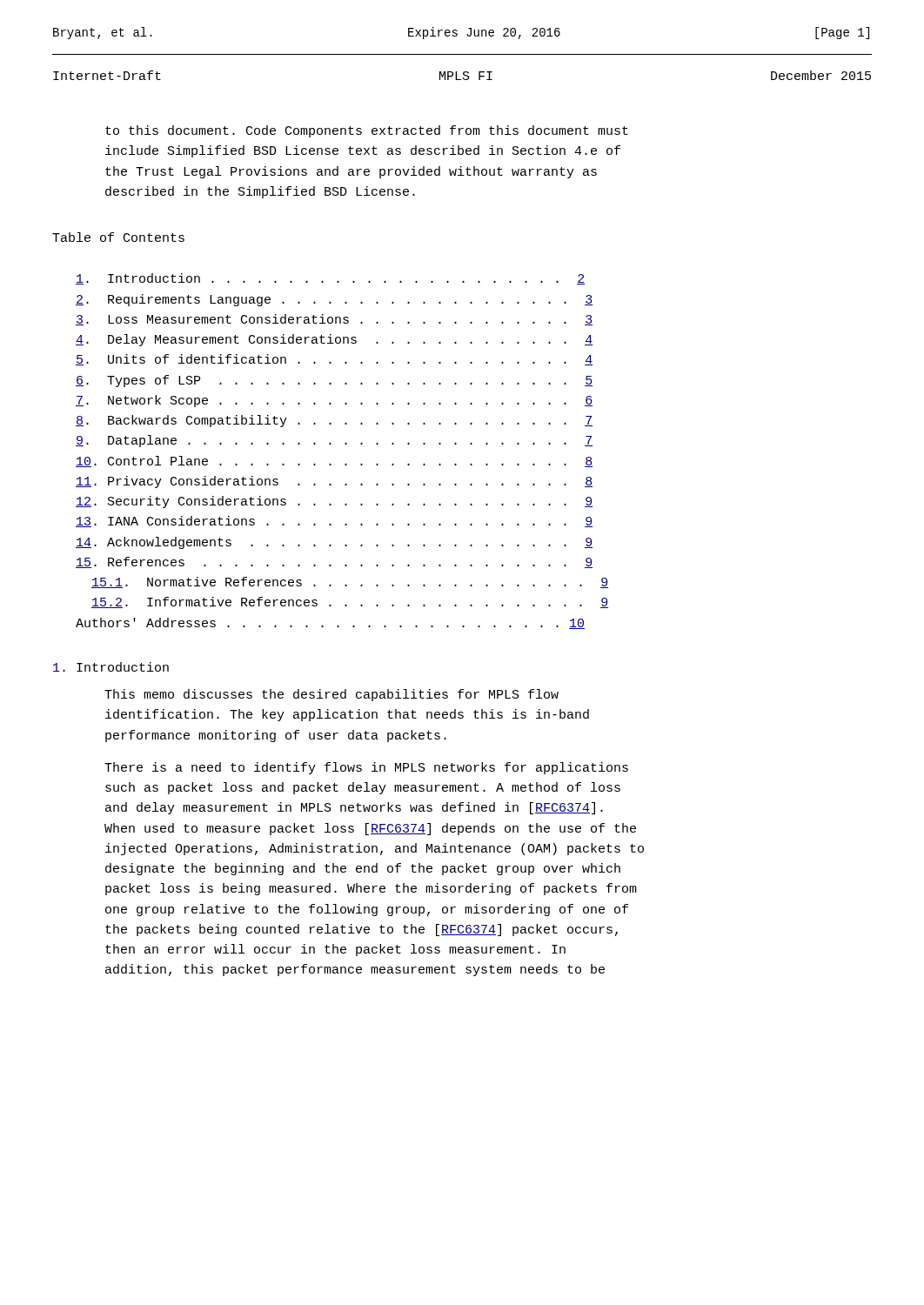Navigate to the region starting "14. Acknowledgements ."
The height and width of the screenshot is (1305, 924).
coord(322,543)
